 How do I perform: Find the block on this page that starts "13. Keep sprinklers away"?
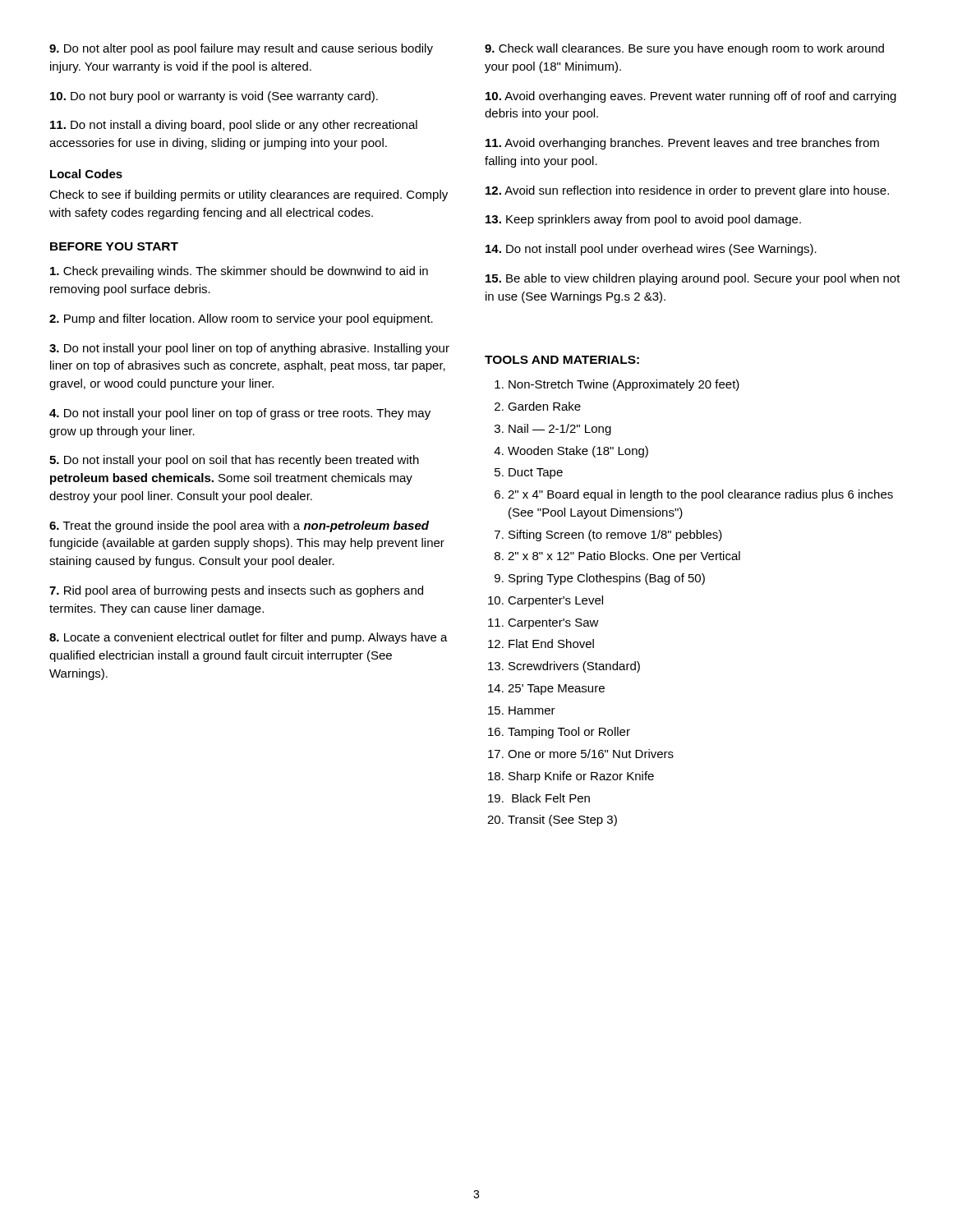point(643,219)
